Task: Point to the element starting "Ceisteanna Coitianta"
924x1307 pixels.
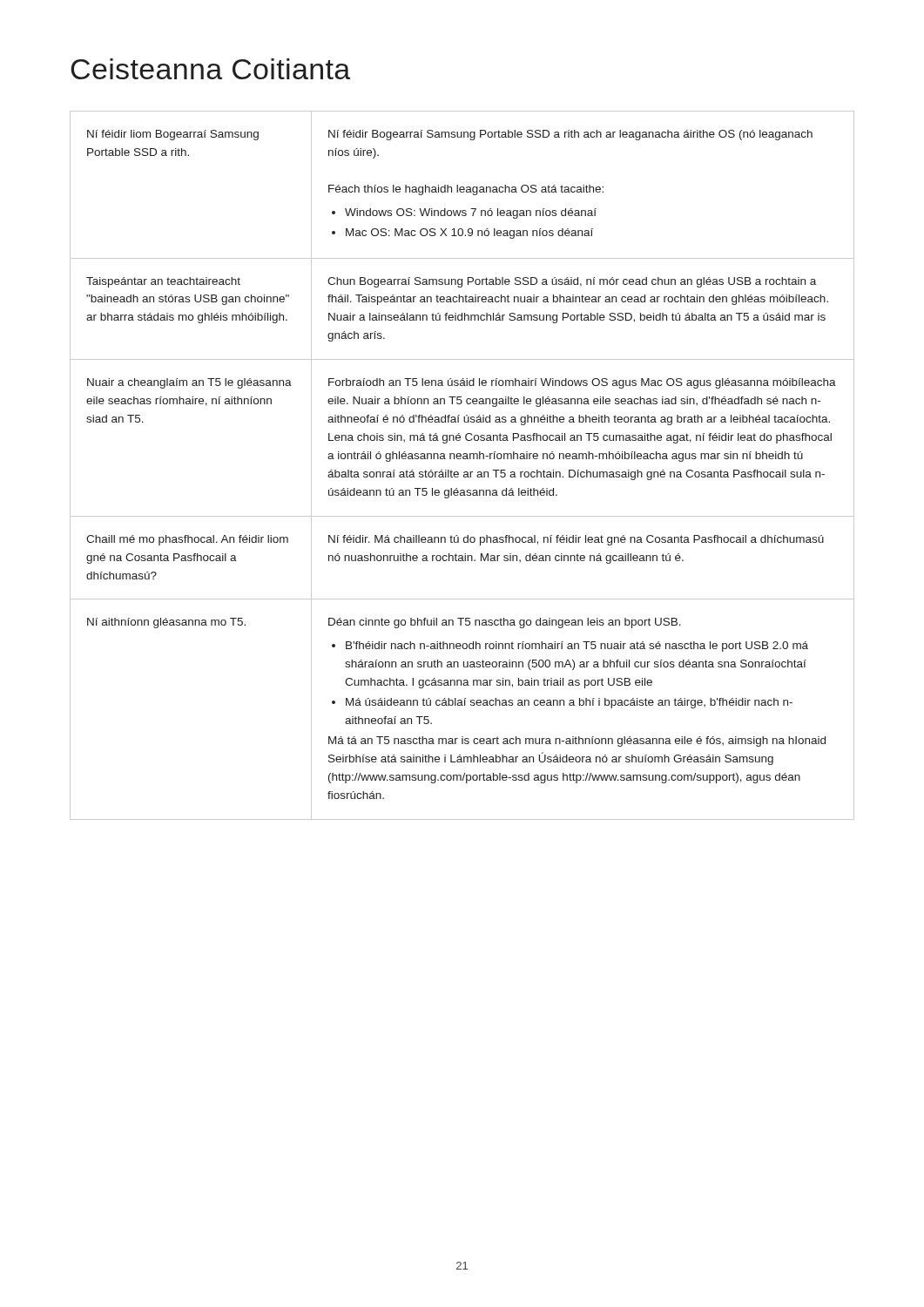Action: 210,69
